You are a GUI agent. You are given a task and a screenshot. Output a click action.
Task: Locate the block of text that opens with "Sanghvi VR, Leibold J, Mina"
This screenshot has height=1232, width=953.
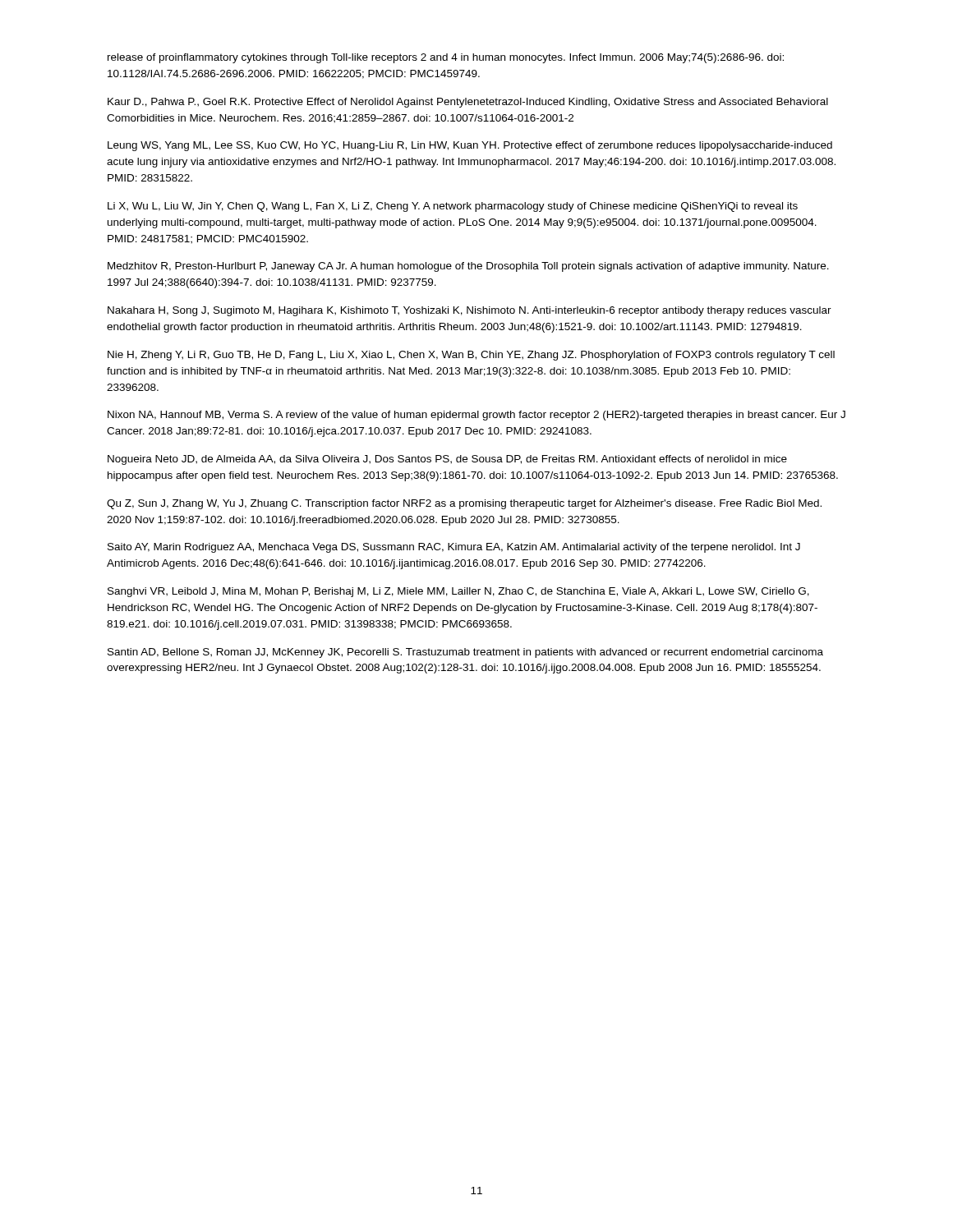462,607
